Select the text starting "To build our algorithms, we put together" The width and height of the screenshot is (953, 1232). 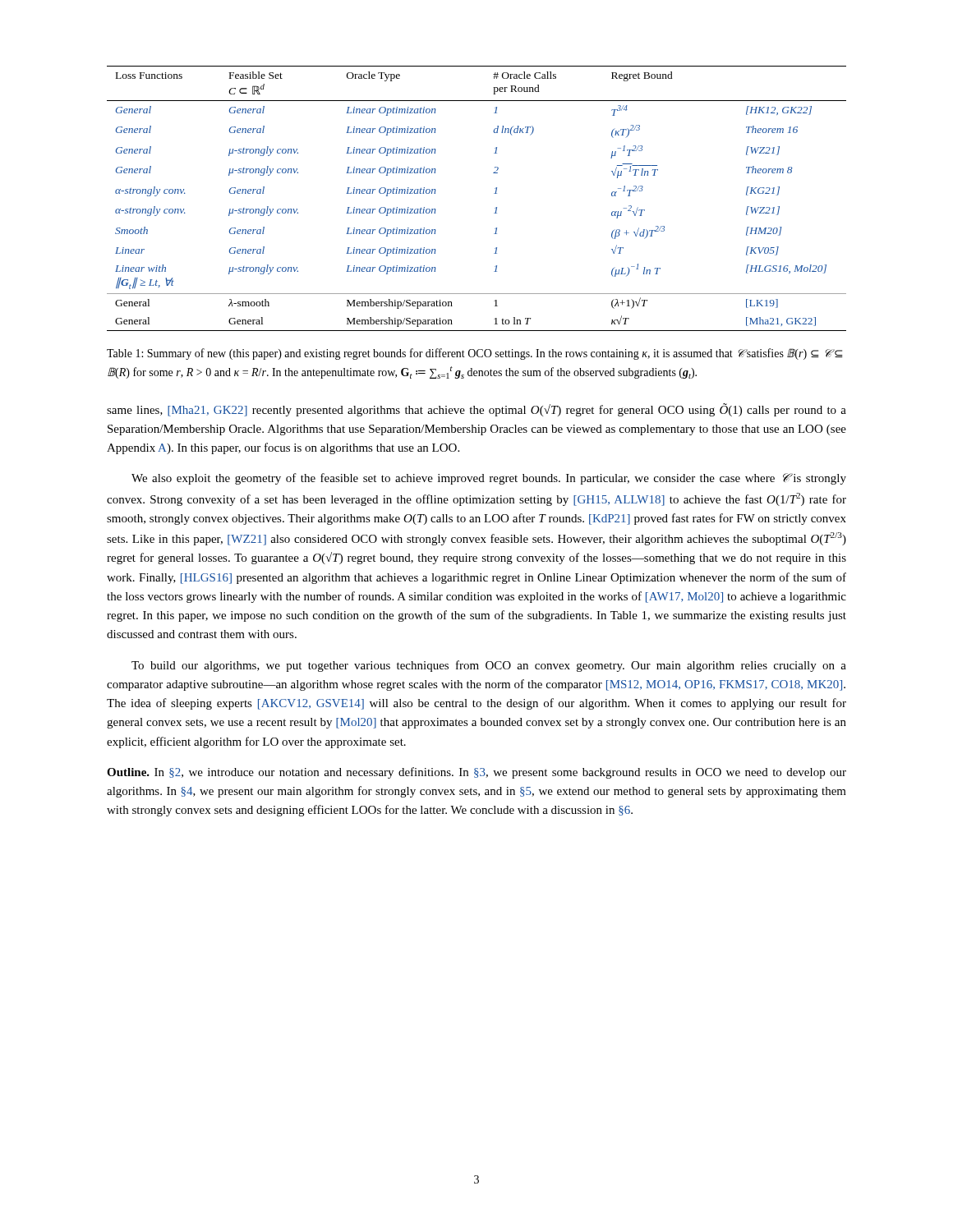[x=476, y=703]
